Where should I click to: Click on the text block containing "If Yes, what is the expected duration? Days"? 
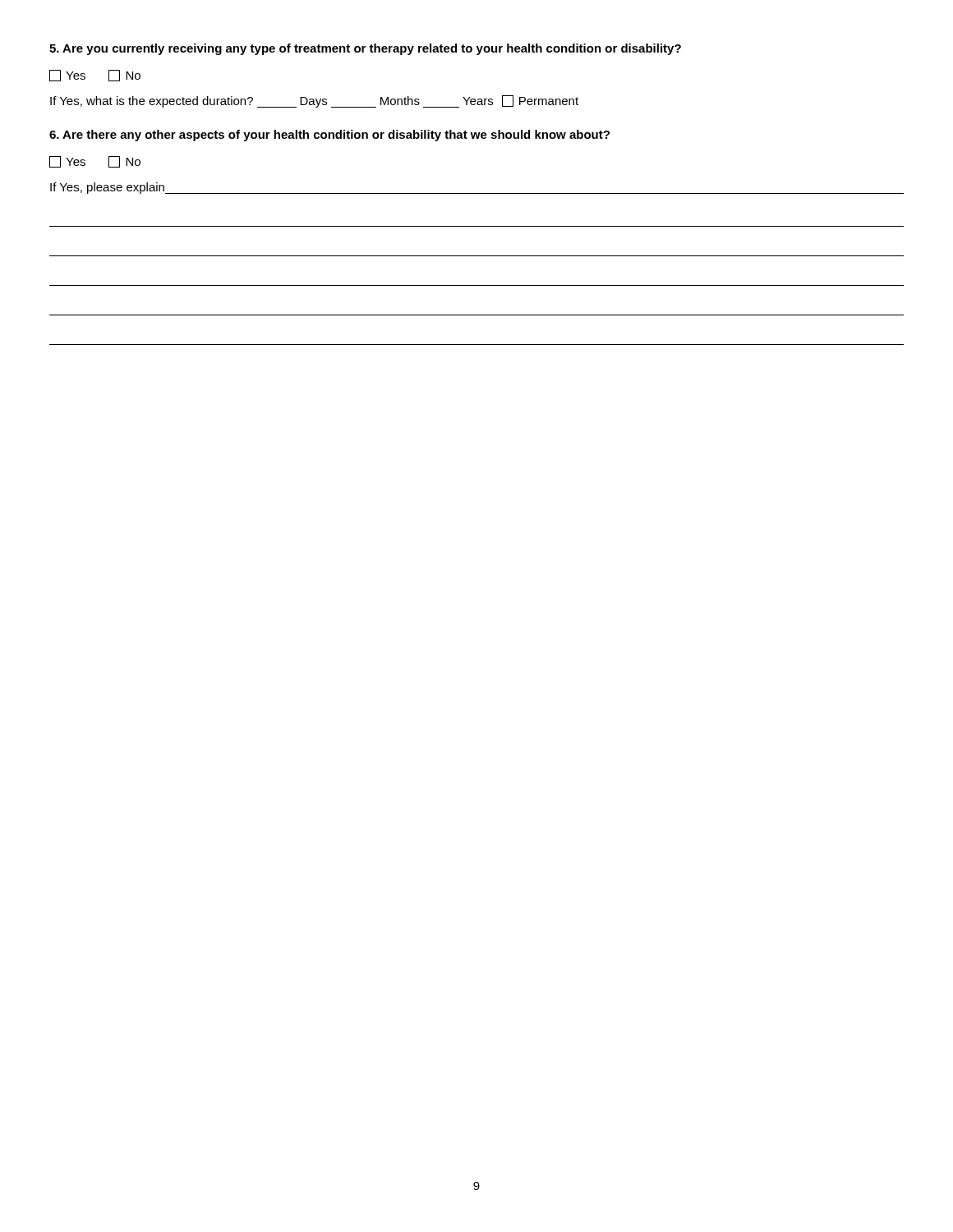314,101
